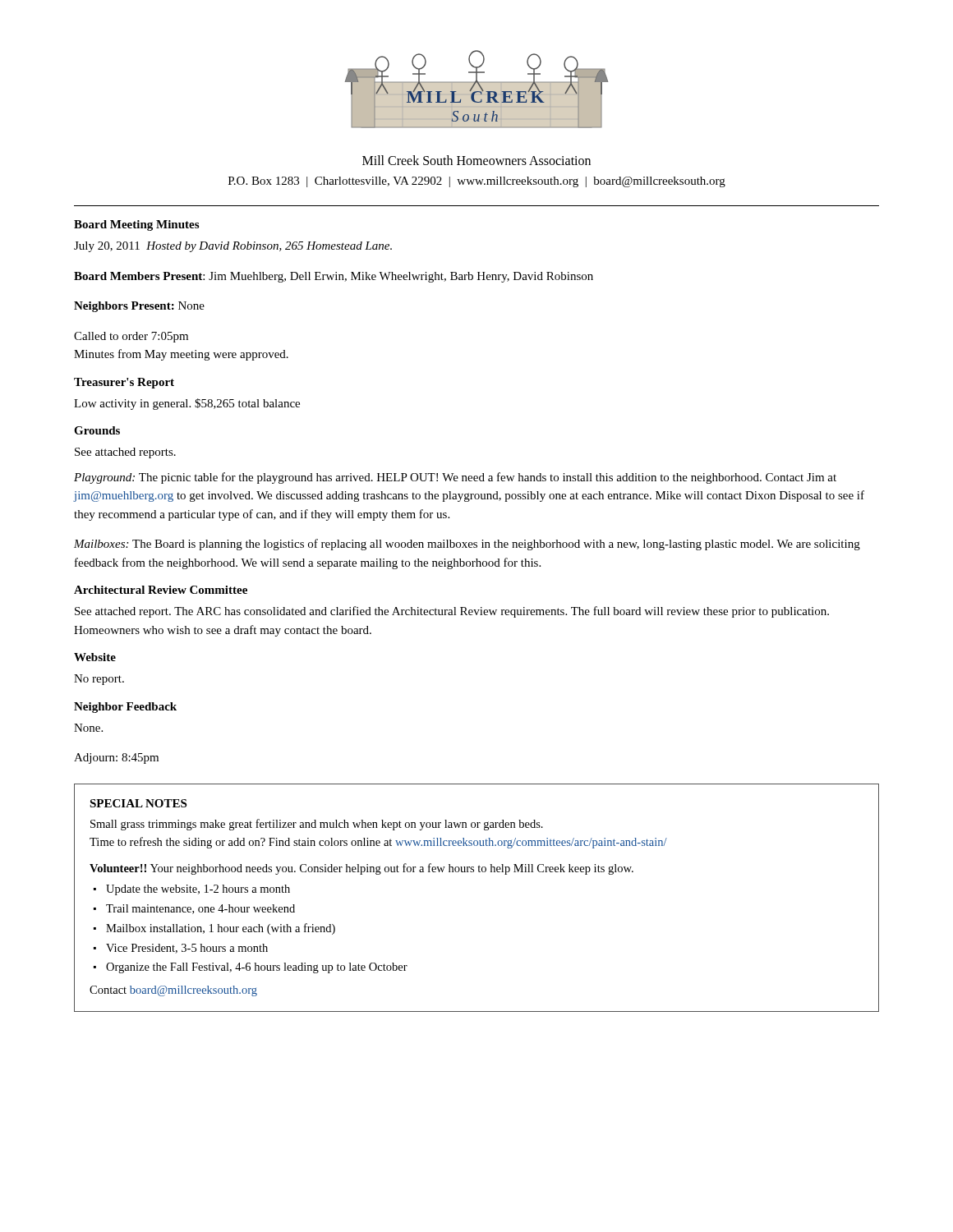Point to the region starting "Low activity in general. $58,265 total balance"
This screenshot has width=953, height=1232.
point(187,403)
